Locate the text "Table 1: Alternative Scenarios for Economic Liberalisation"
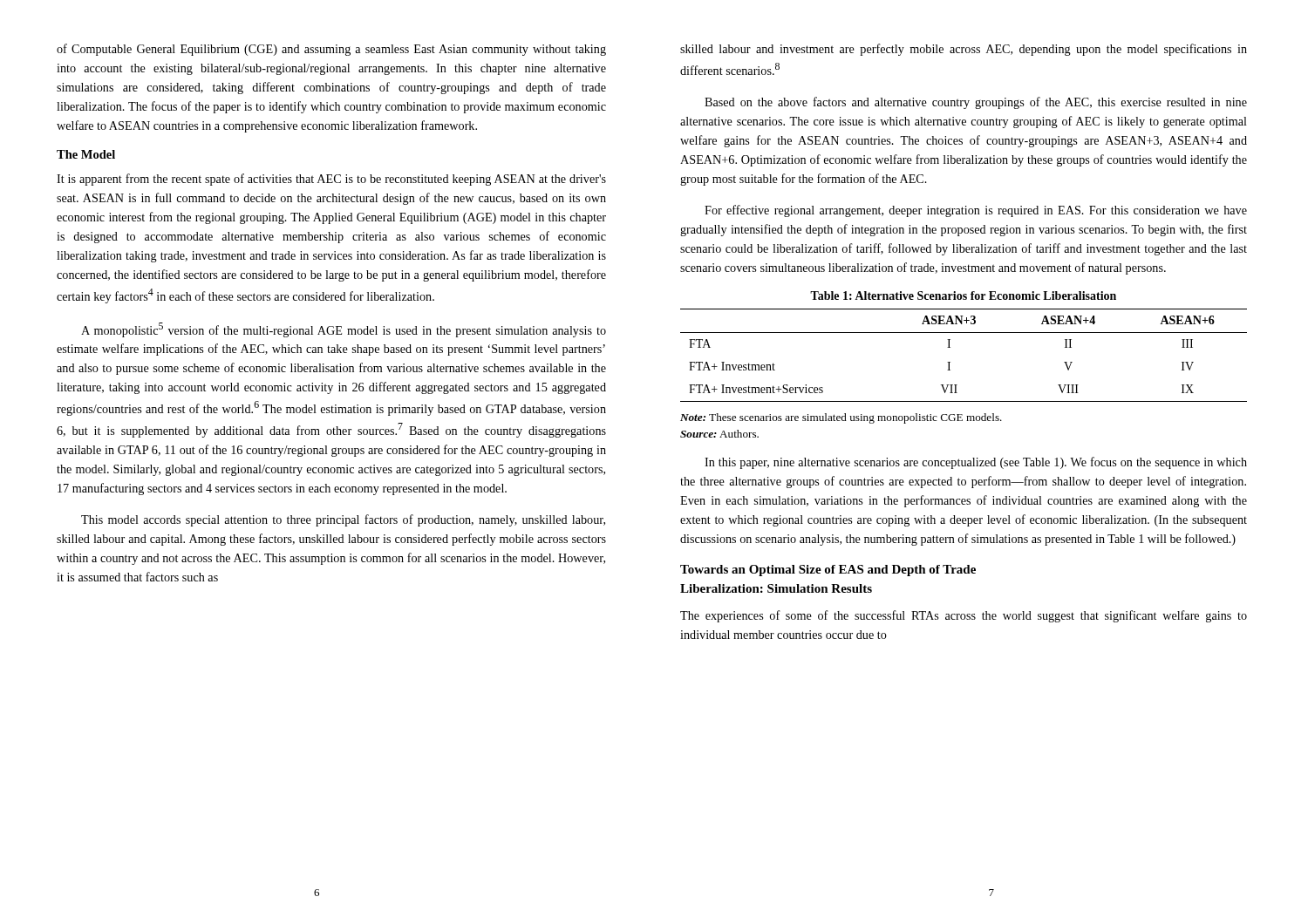 point(964,296)
